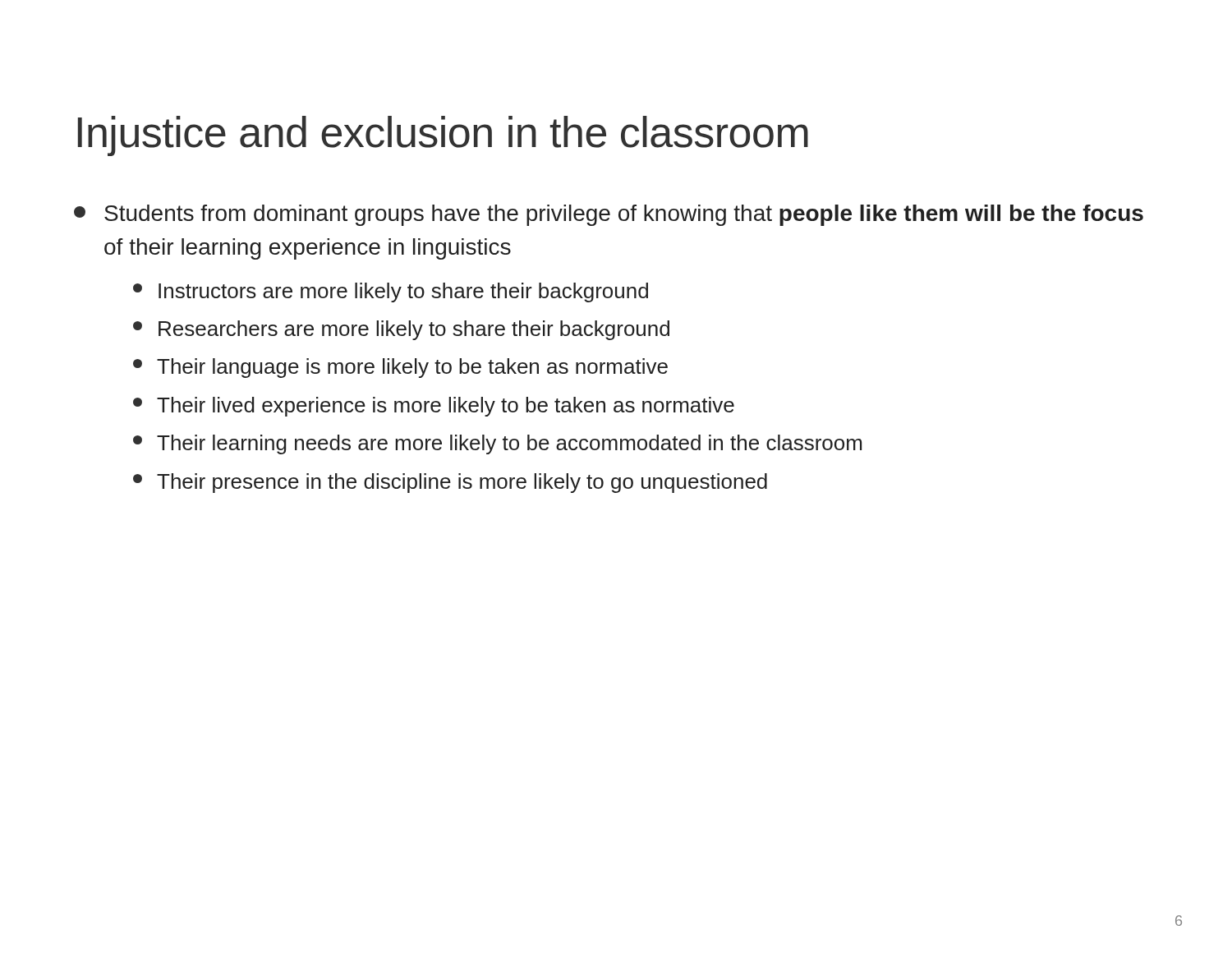Select the region starting "Students from dominant groups have"
1232x953 pixels.
616,351
